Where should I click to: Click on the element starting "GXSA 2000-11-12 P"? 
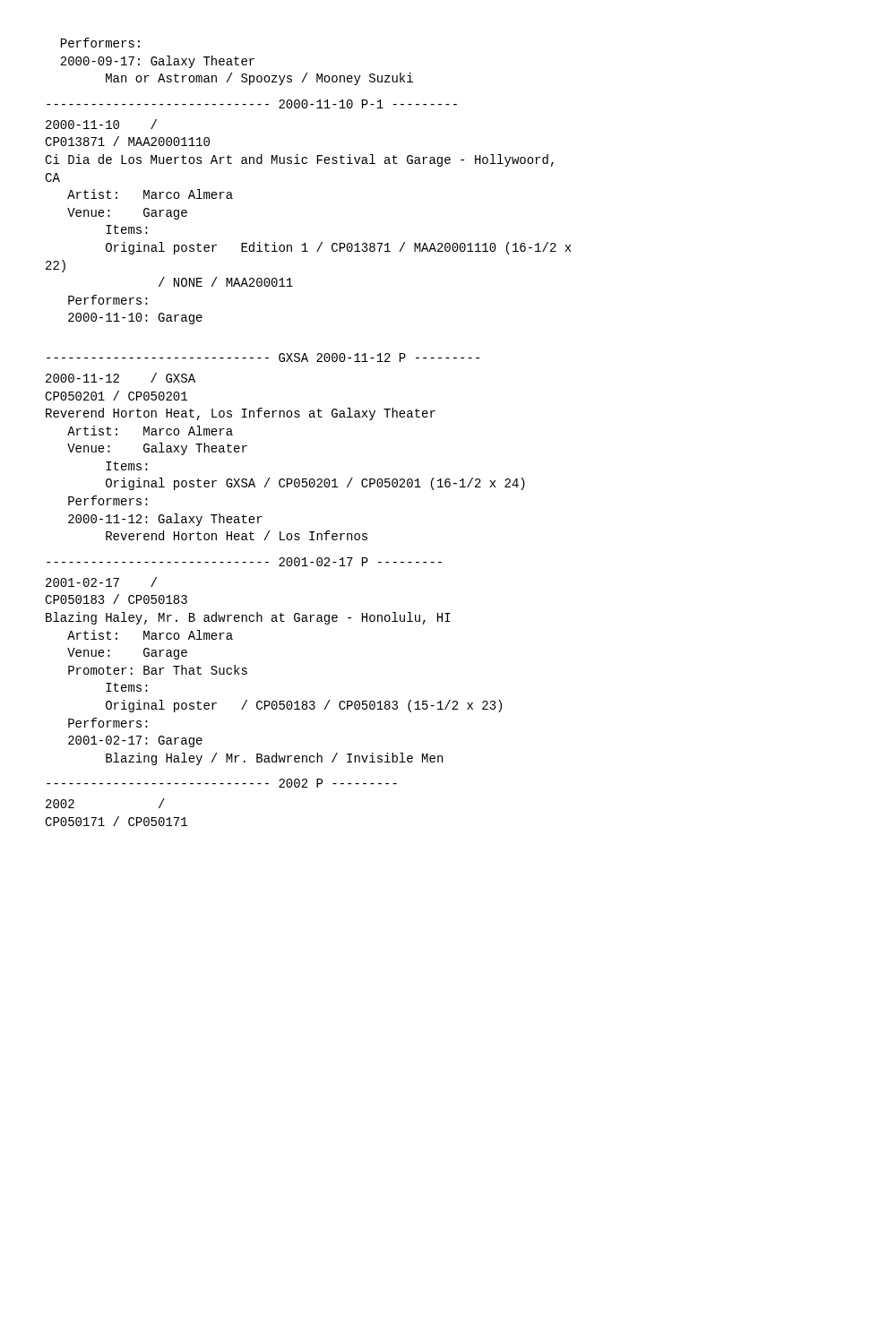[263, 358]
